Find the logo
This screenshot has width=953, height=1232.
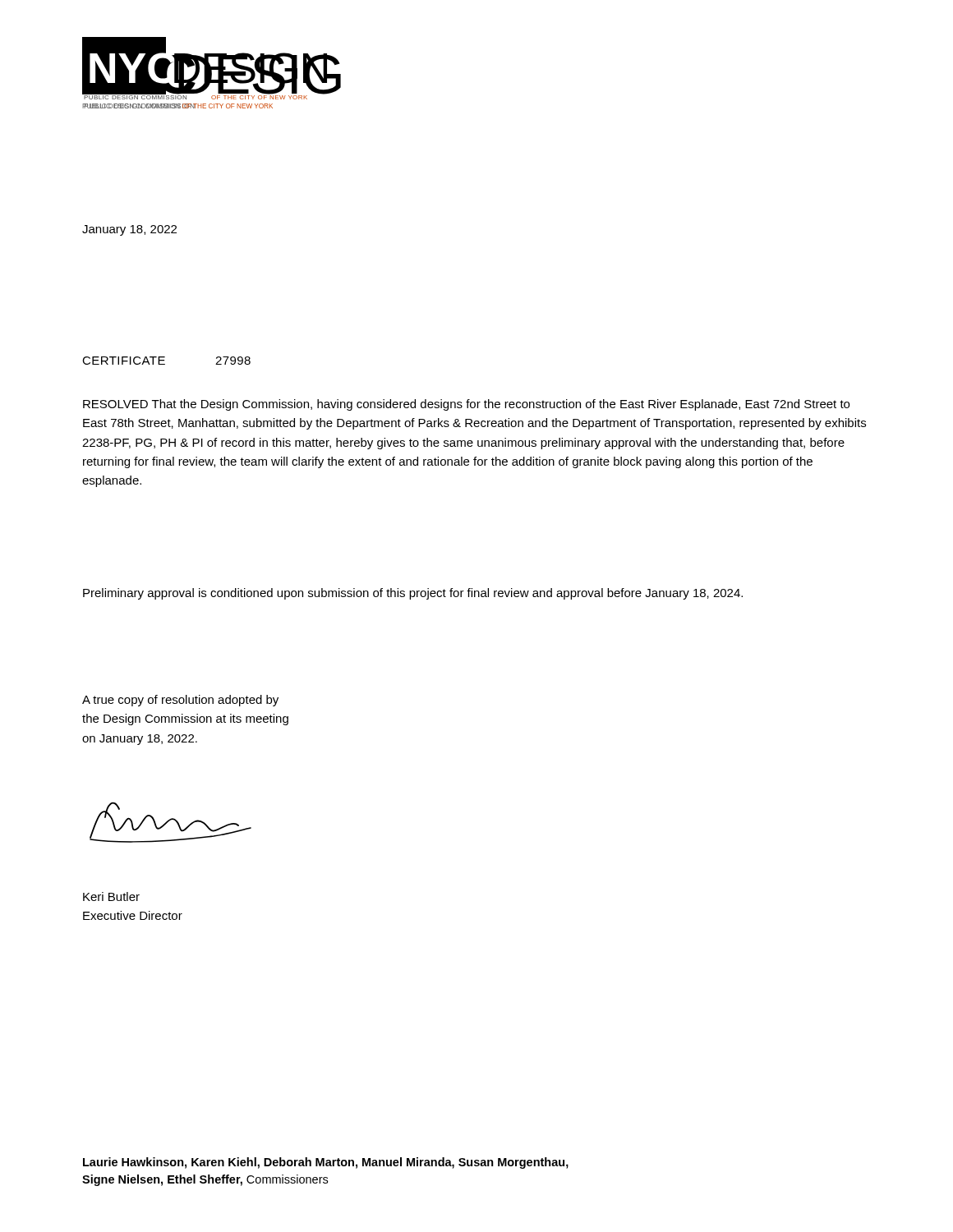(214, 80)
